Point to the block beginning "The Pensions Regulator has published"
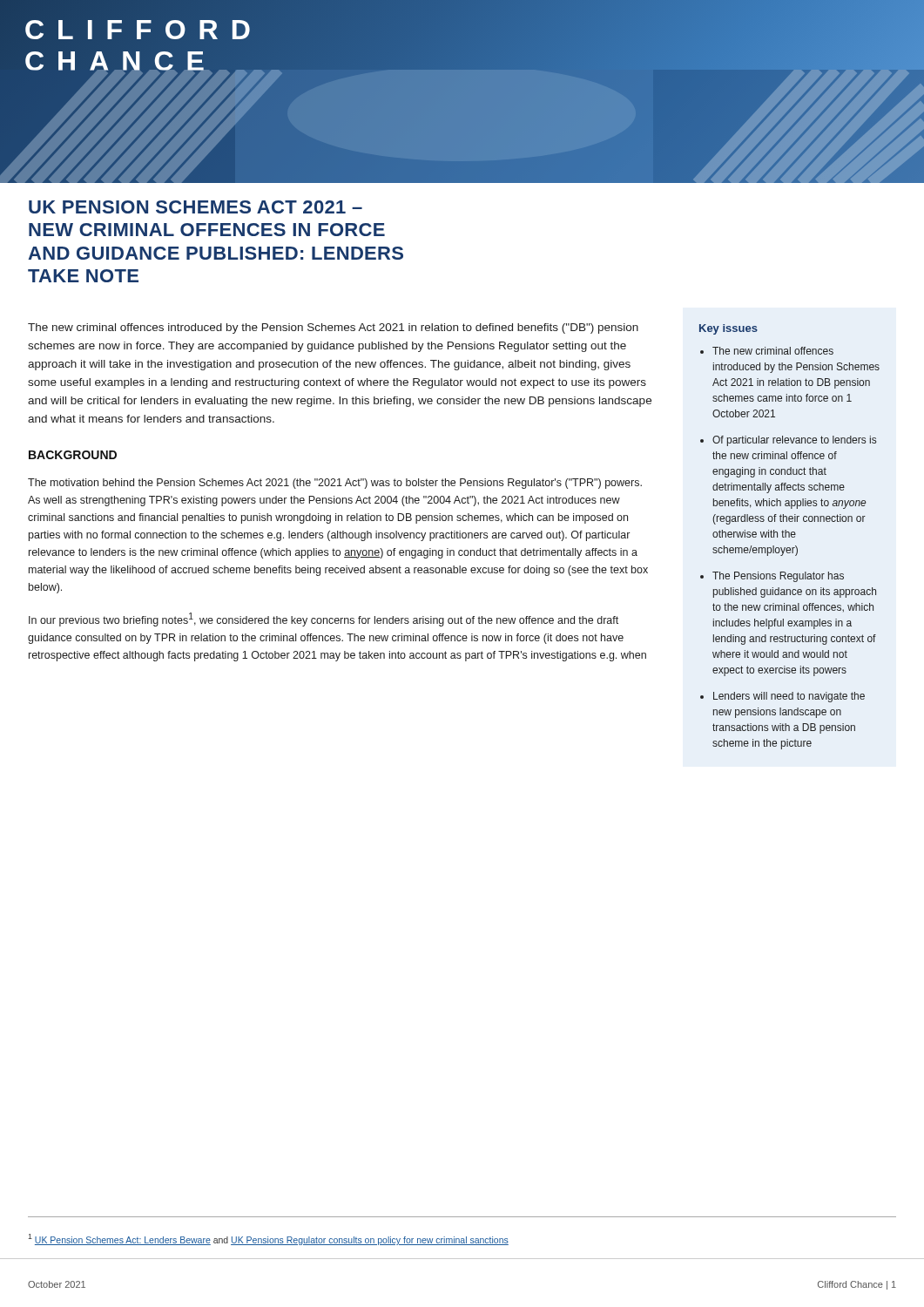Screen dimensions: 1307x924 click(795, 623)
